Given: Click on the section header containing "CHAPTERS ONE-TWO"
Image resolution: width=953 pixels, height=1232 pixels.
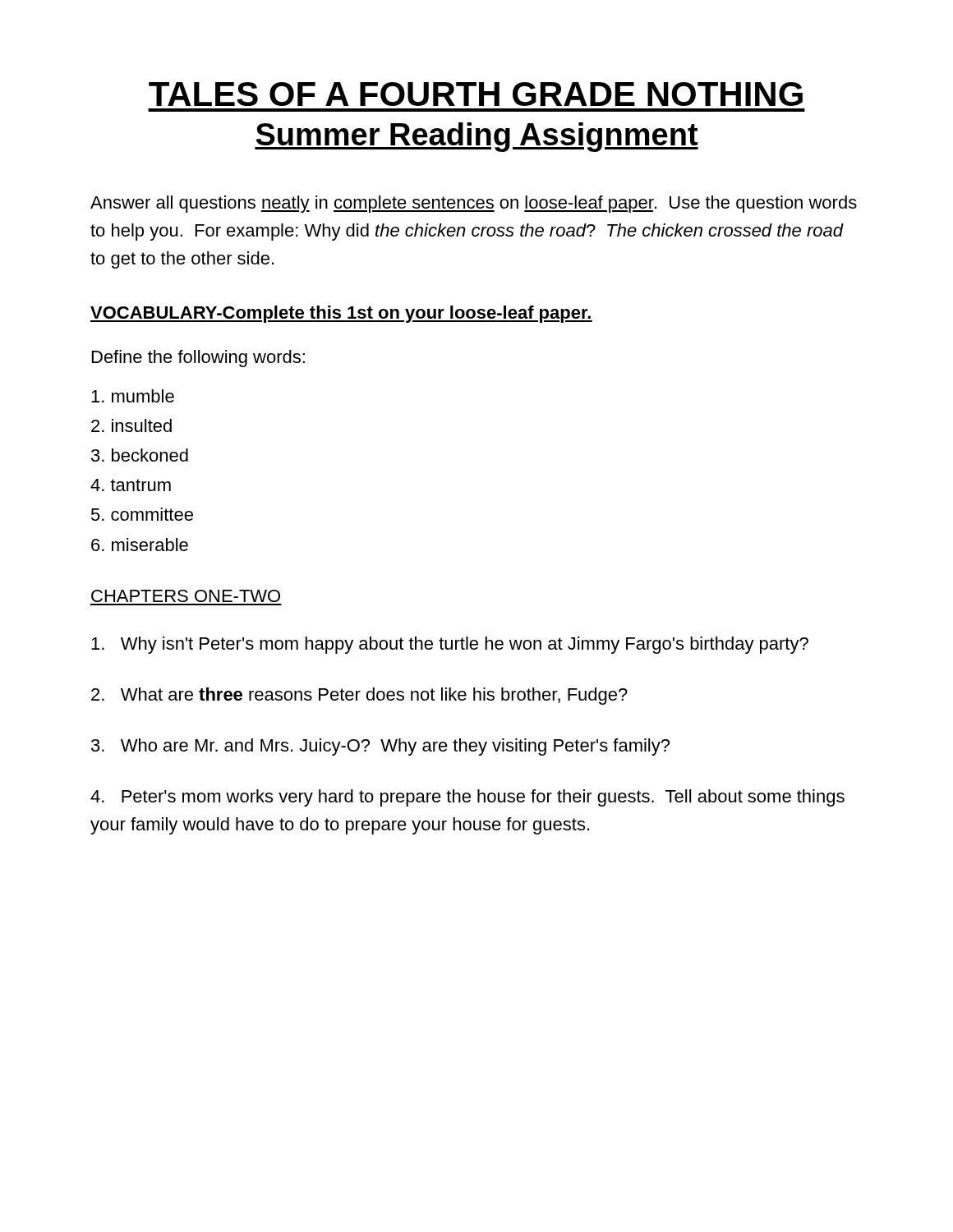Looking at the screenshot, I should pos(186,596).
